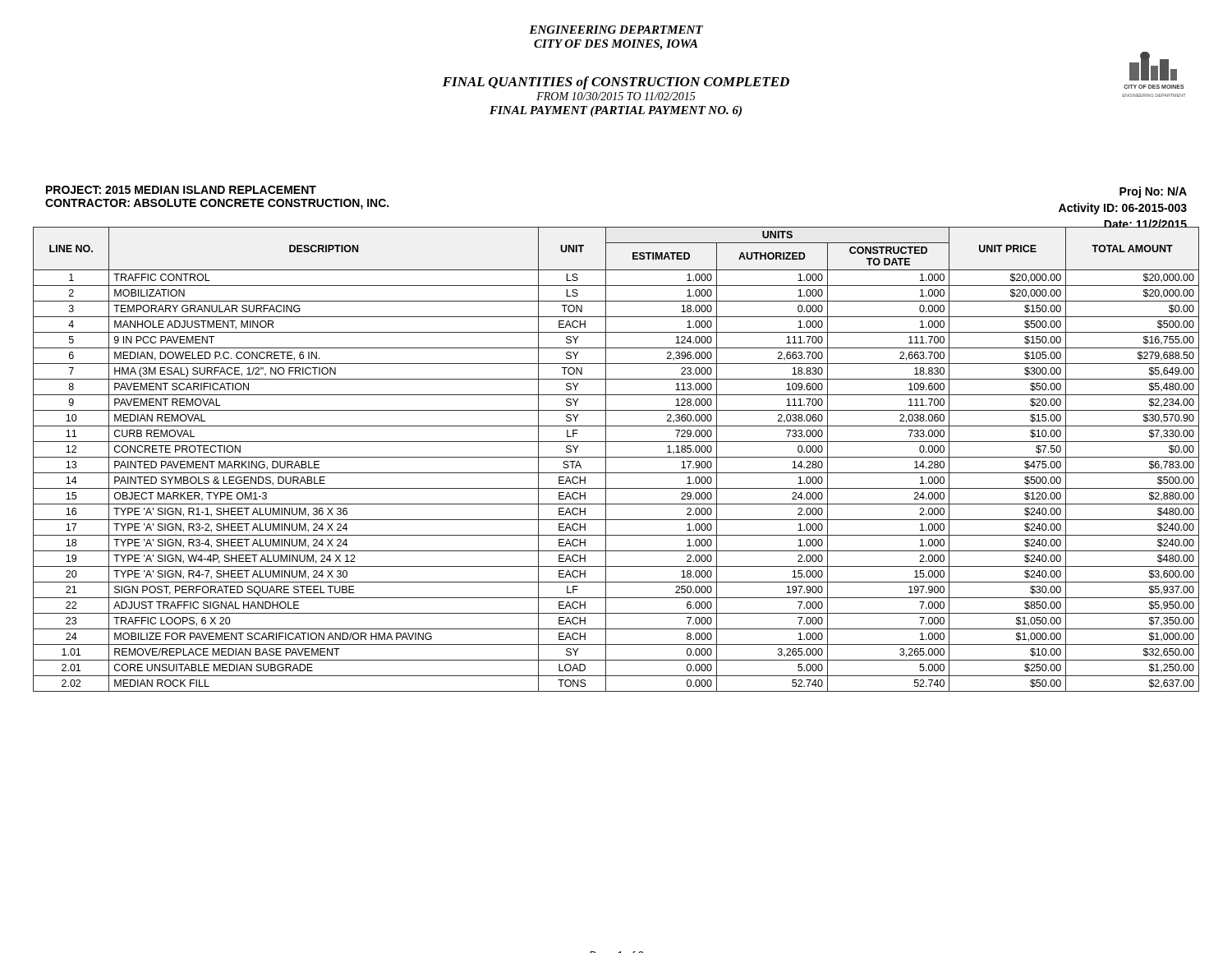
Task: Locate a logo
Action: coord(1154,74)
